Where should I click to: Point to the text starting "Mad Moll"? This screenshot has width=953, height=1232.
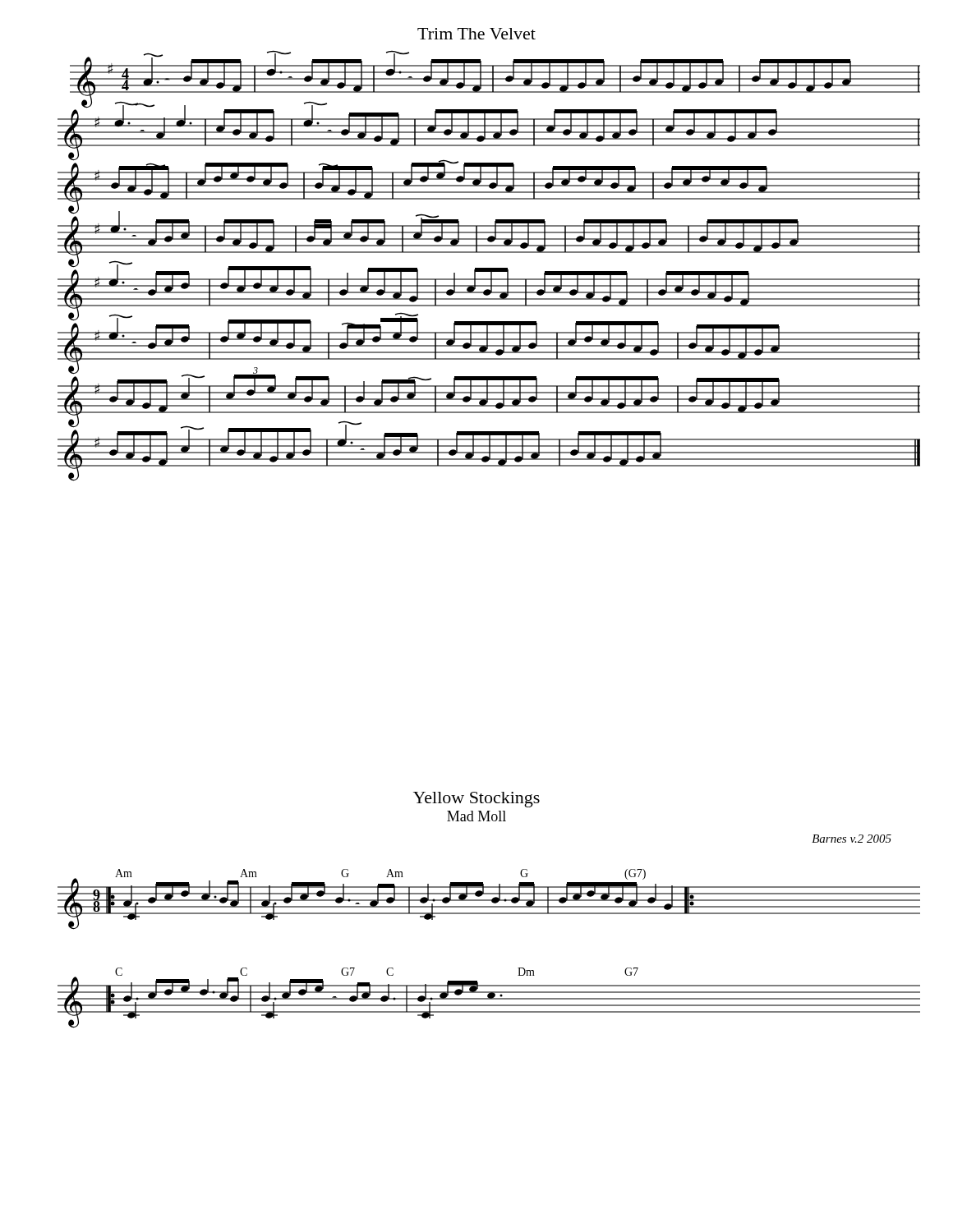(x=476, y=816)
